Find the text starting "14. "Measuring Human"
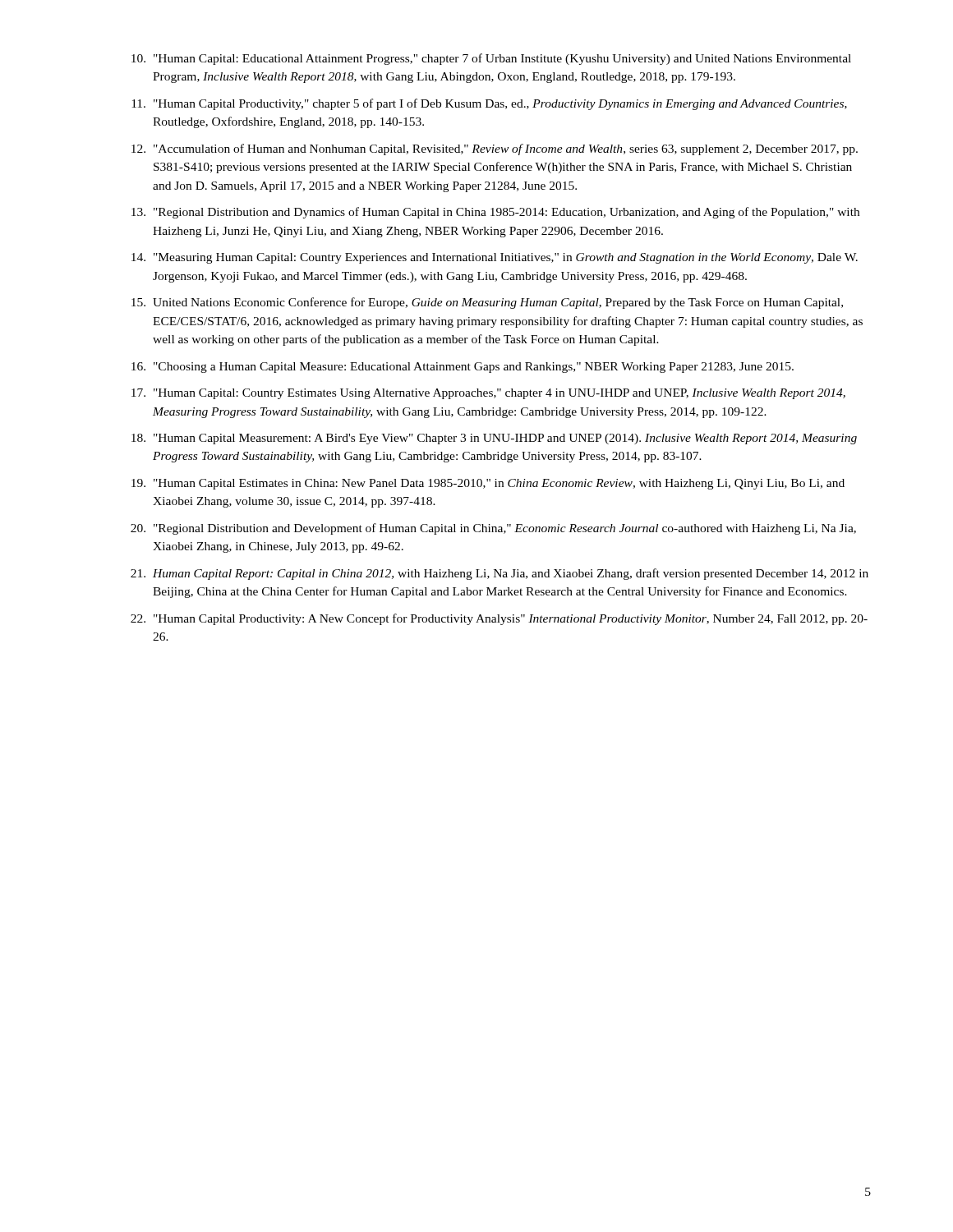953x1232 pixels. [x=489, y=267]
